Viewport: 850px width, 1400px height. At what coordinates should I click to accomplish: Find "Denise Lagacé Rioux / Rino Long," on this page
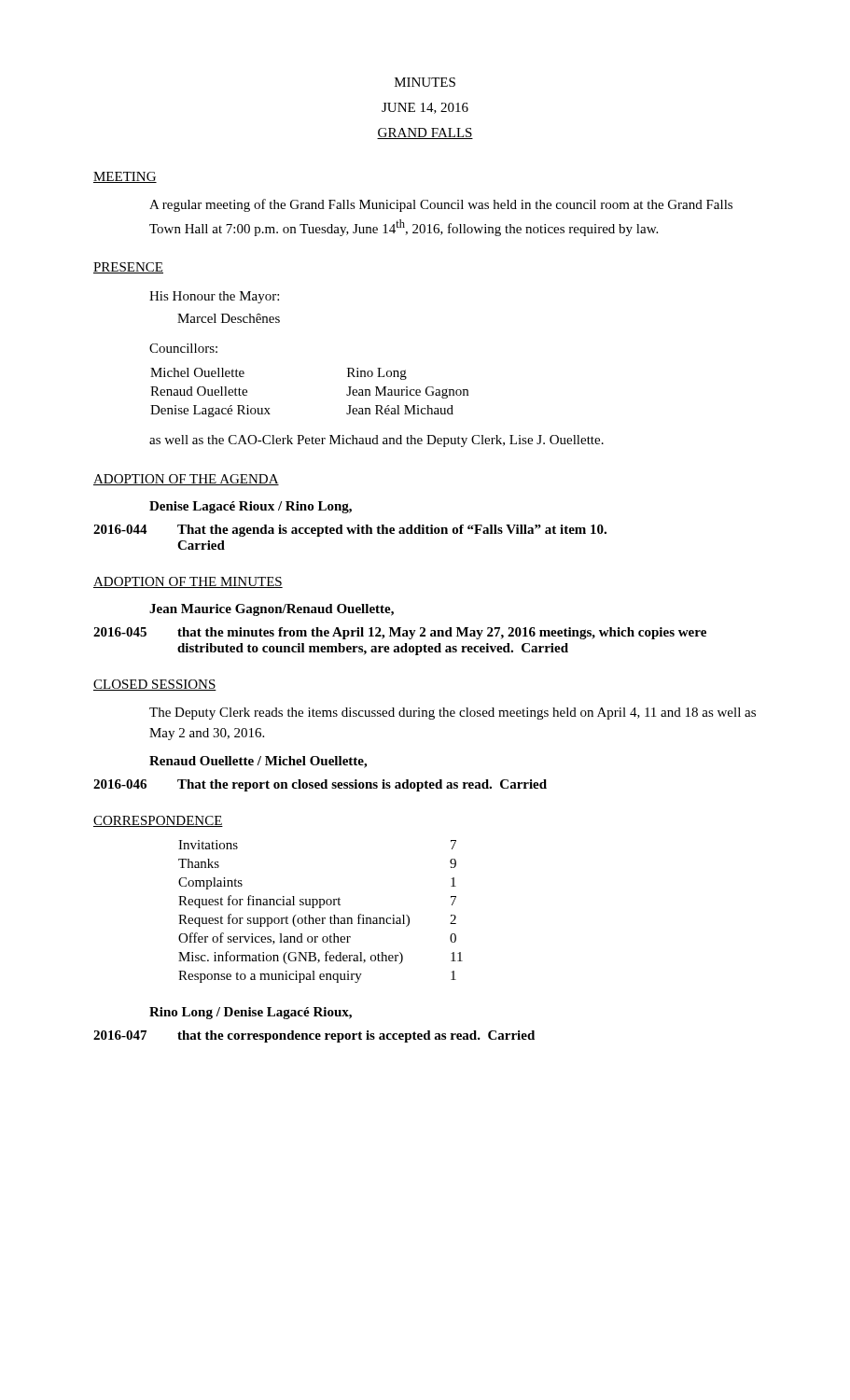coord(251,505)
